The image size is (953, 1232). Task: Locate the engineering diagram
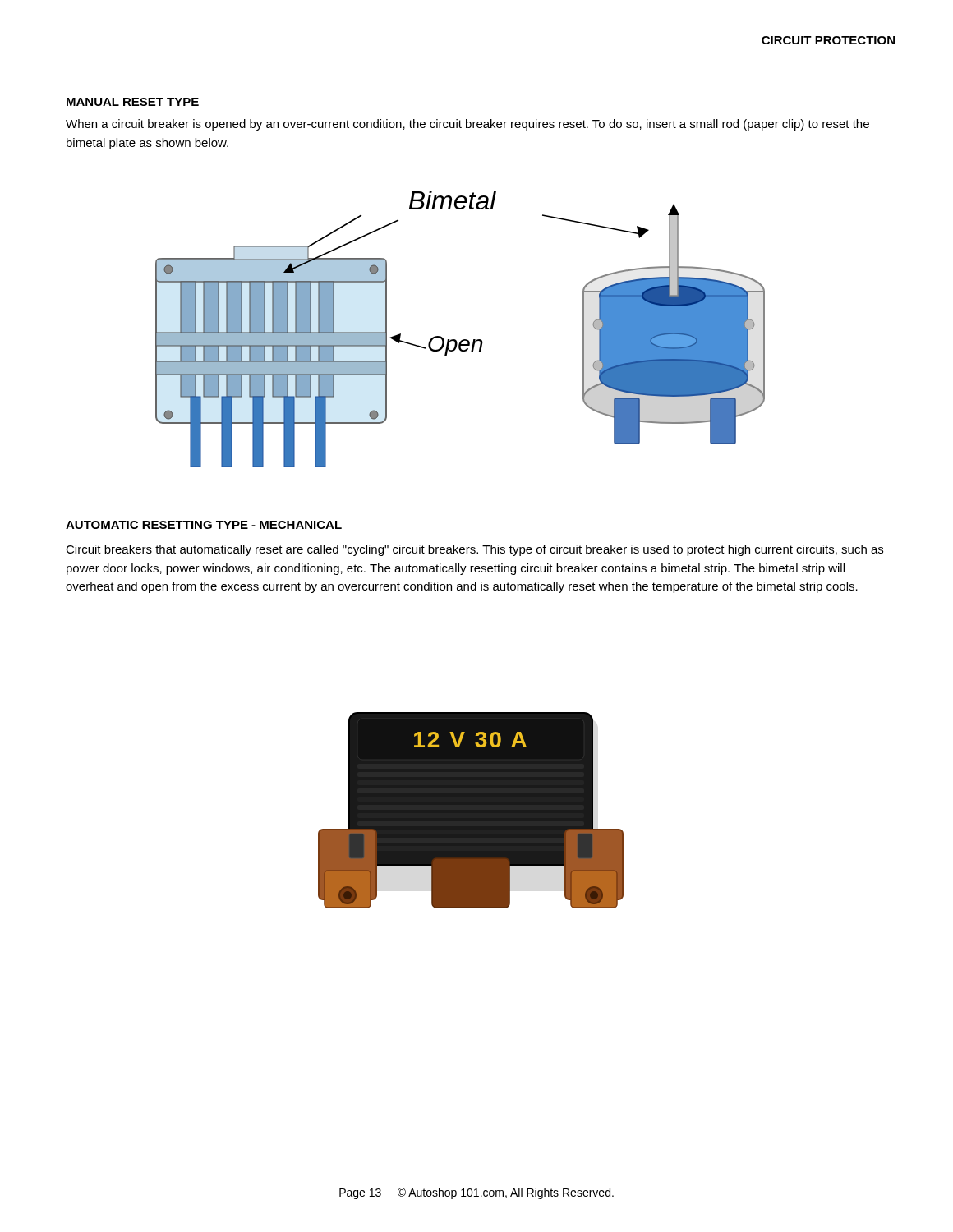click(476, 329)
